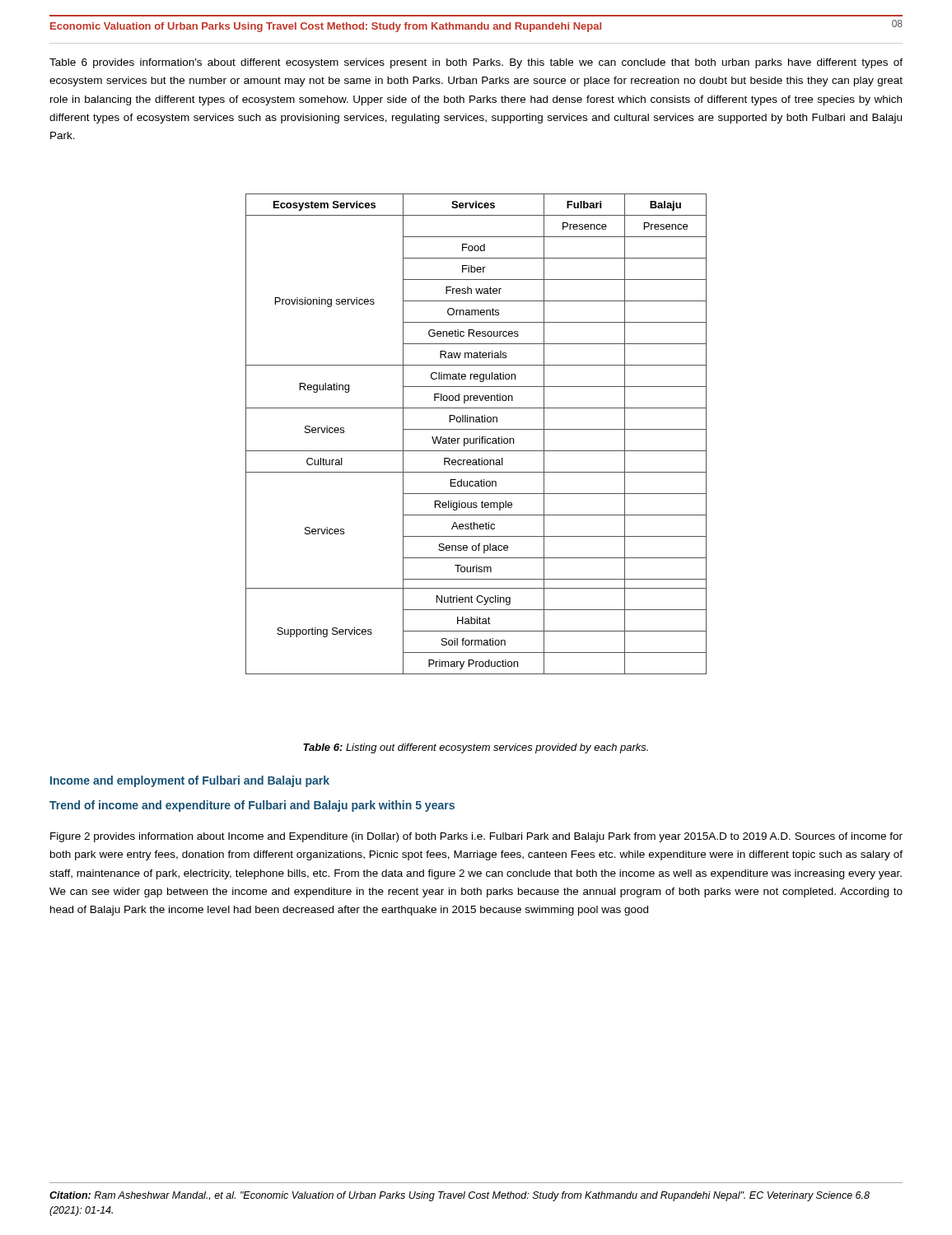Select the passage starting "Trend of income and expenditure of Fulbari and"
The width and height of the screenshot is (952, 1235).
[252, 805]
